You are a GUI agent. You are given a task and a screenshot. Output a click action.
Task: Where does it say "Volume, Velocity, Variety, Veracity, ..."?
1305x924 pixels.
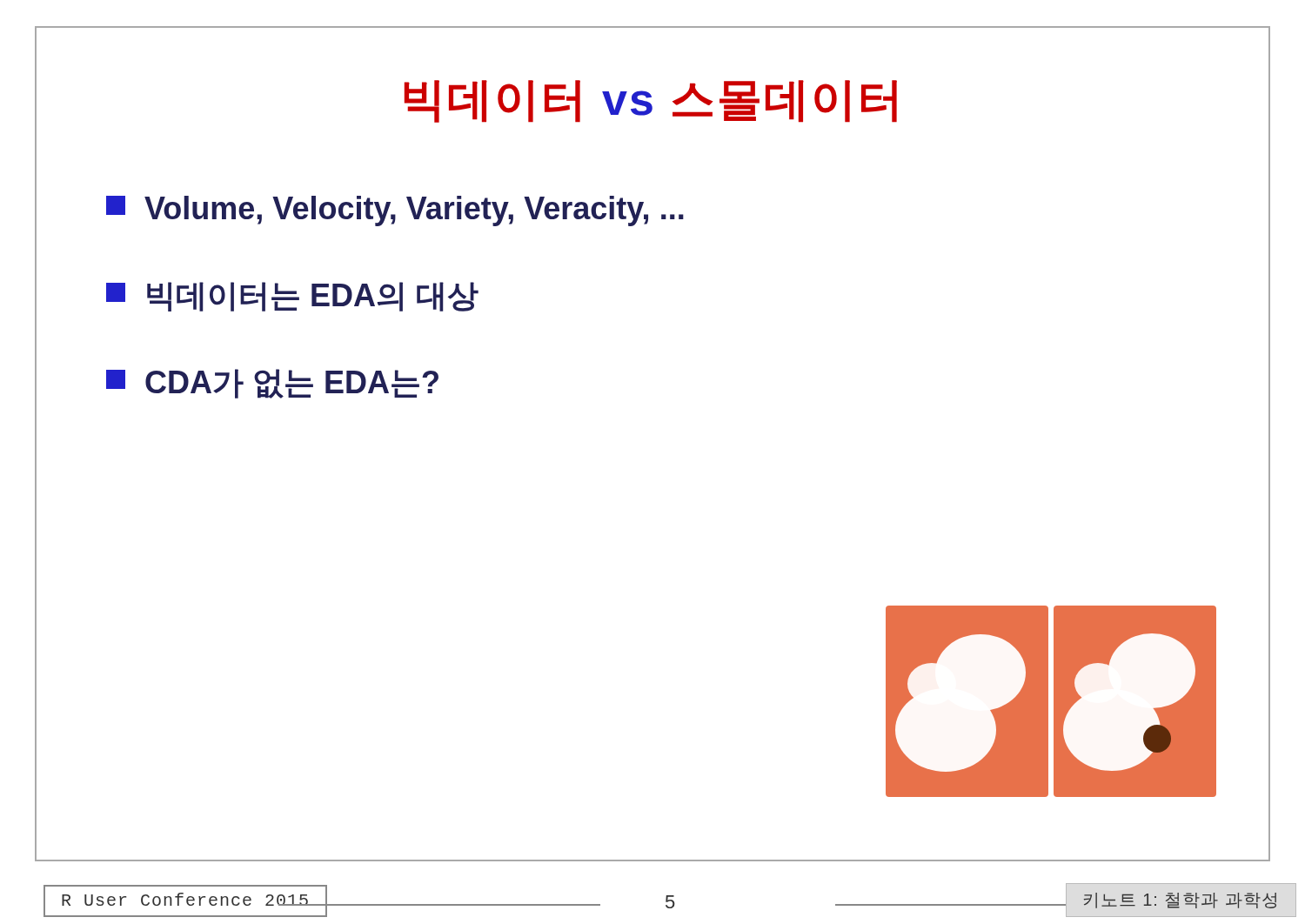(498, 209)
